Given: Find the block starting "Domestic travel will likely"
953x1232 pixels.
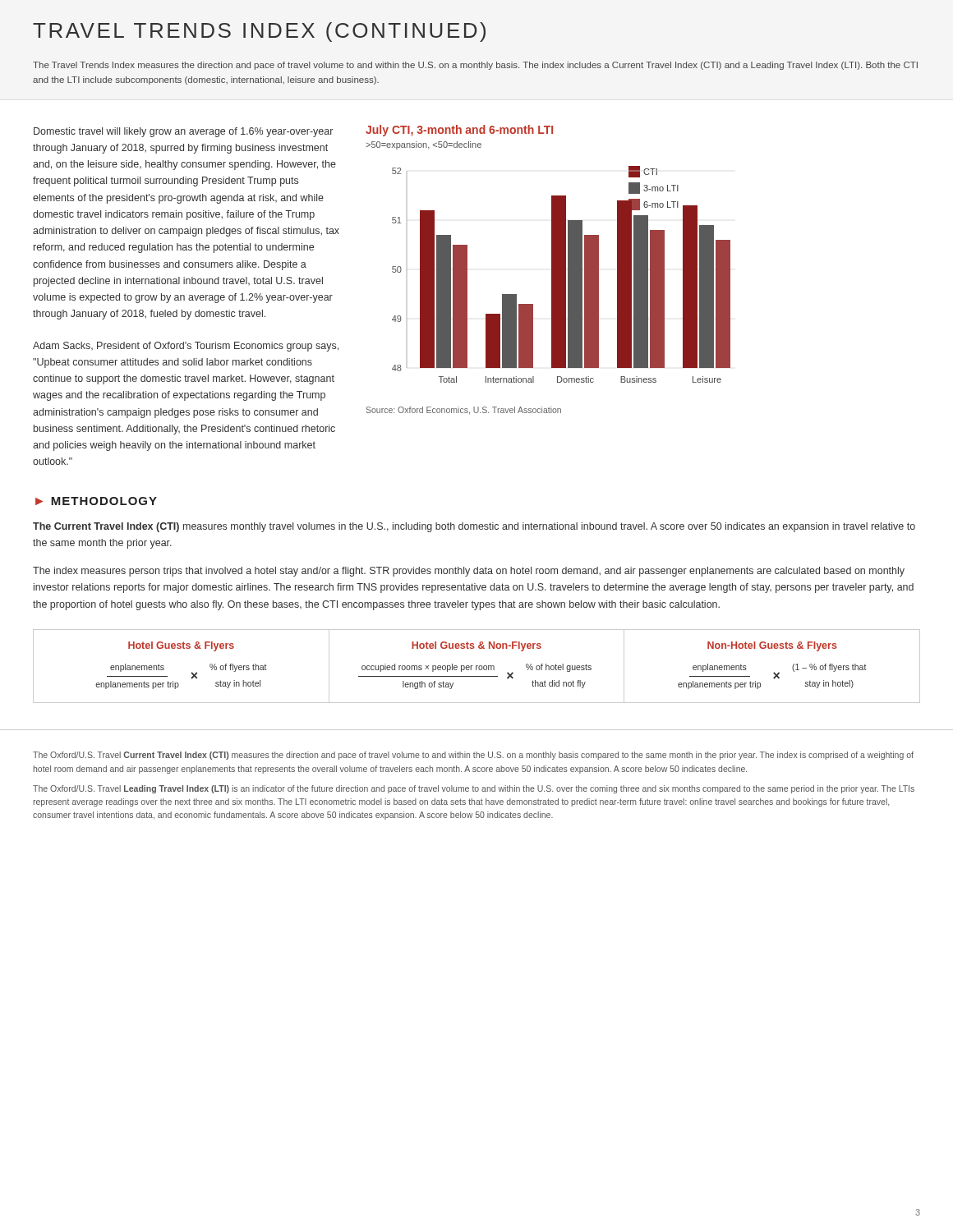Looking at the screenshot, I should [x=186, y=223].
